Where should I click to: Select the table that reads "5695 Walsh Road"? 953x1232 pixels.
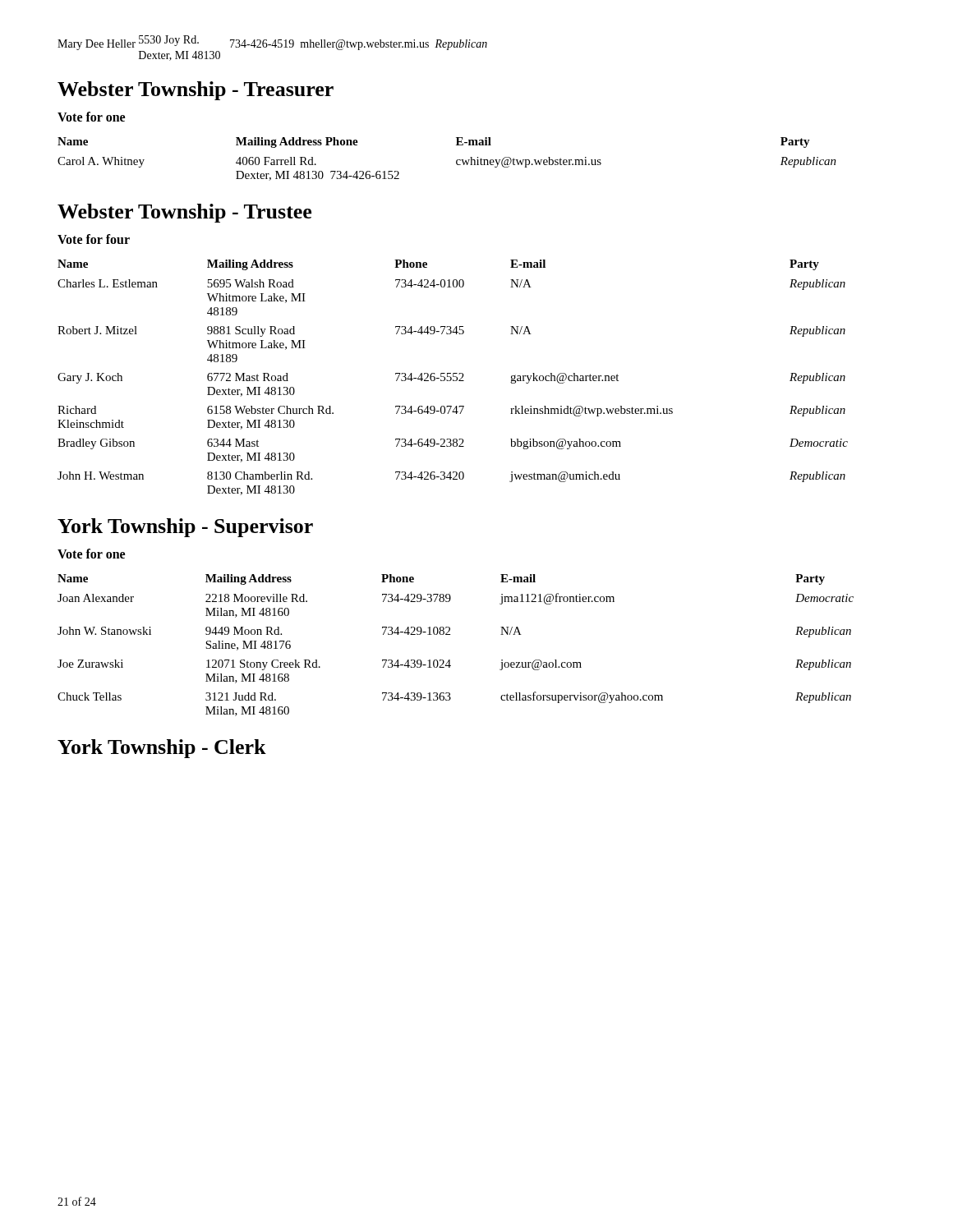click(x=476, y=377)
